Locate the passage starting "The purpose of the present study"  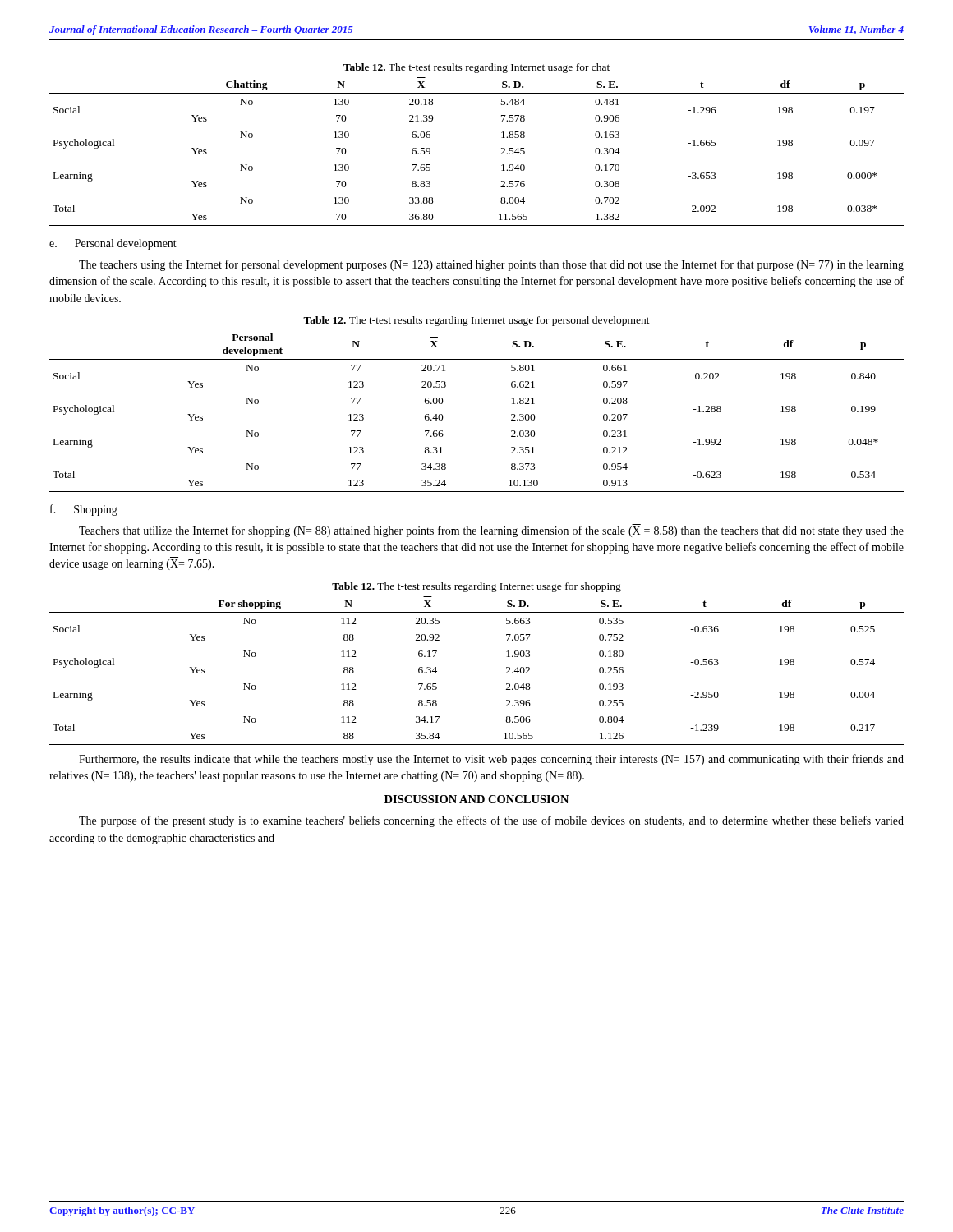click(476, 830)
